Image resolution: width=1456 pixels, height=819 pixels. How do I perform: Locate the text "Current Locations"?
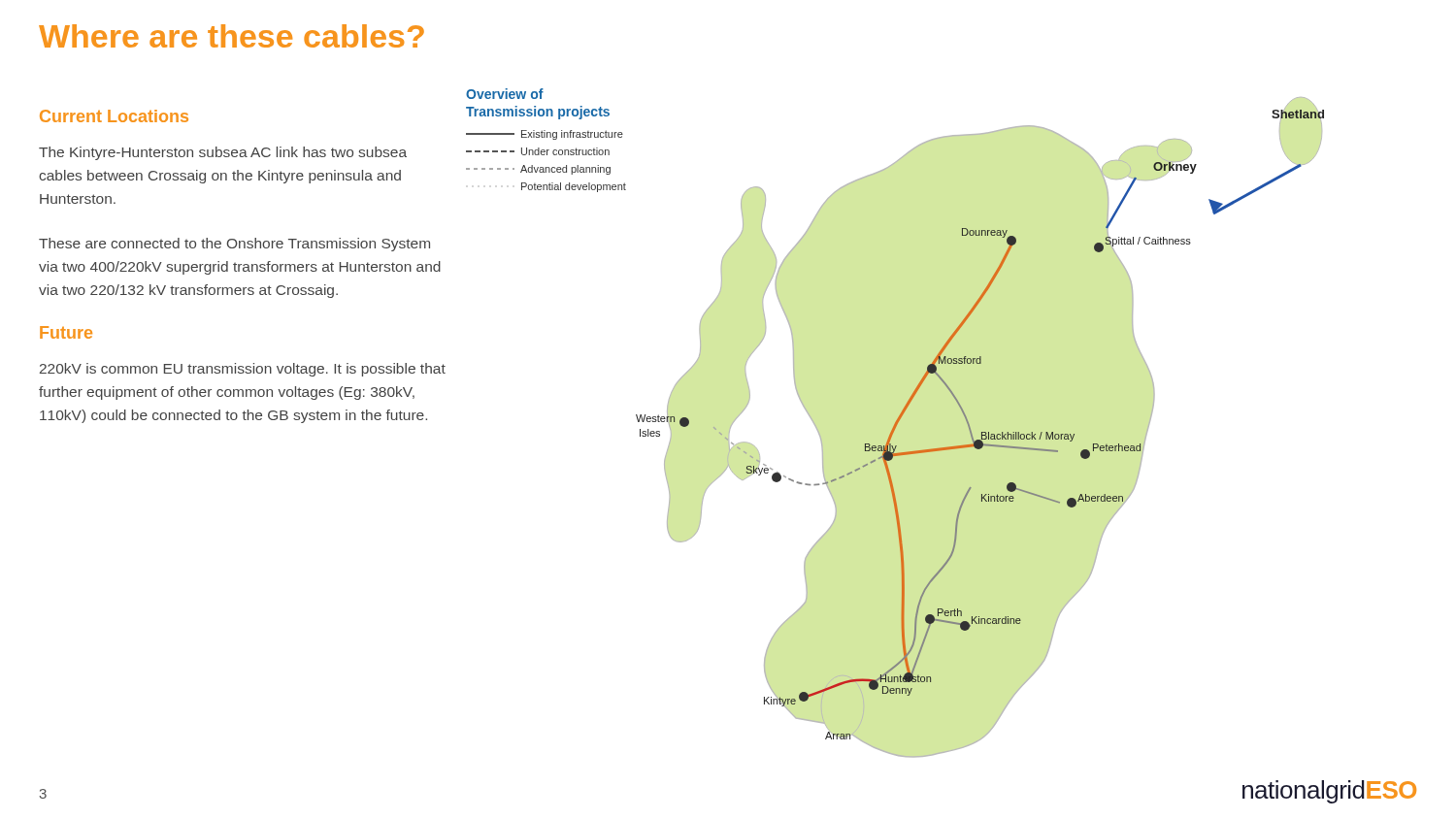[114, 116]
